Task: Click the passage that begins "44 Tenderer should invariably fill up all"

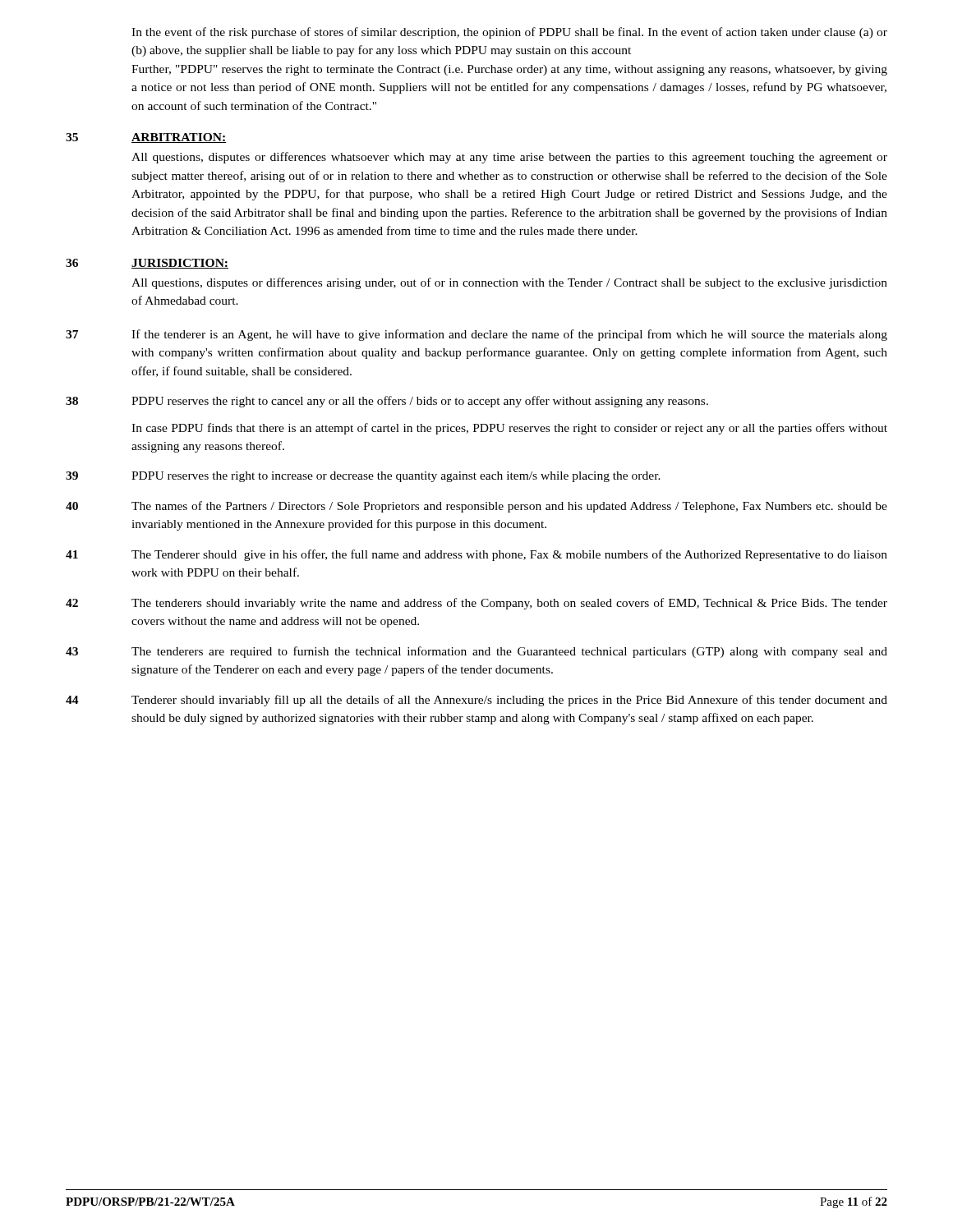Action: 476,709
